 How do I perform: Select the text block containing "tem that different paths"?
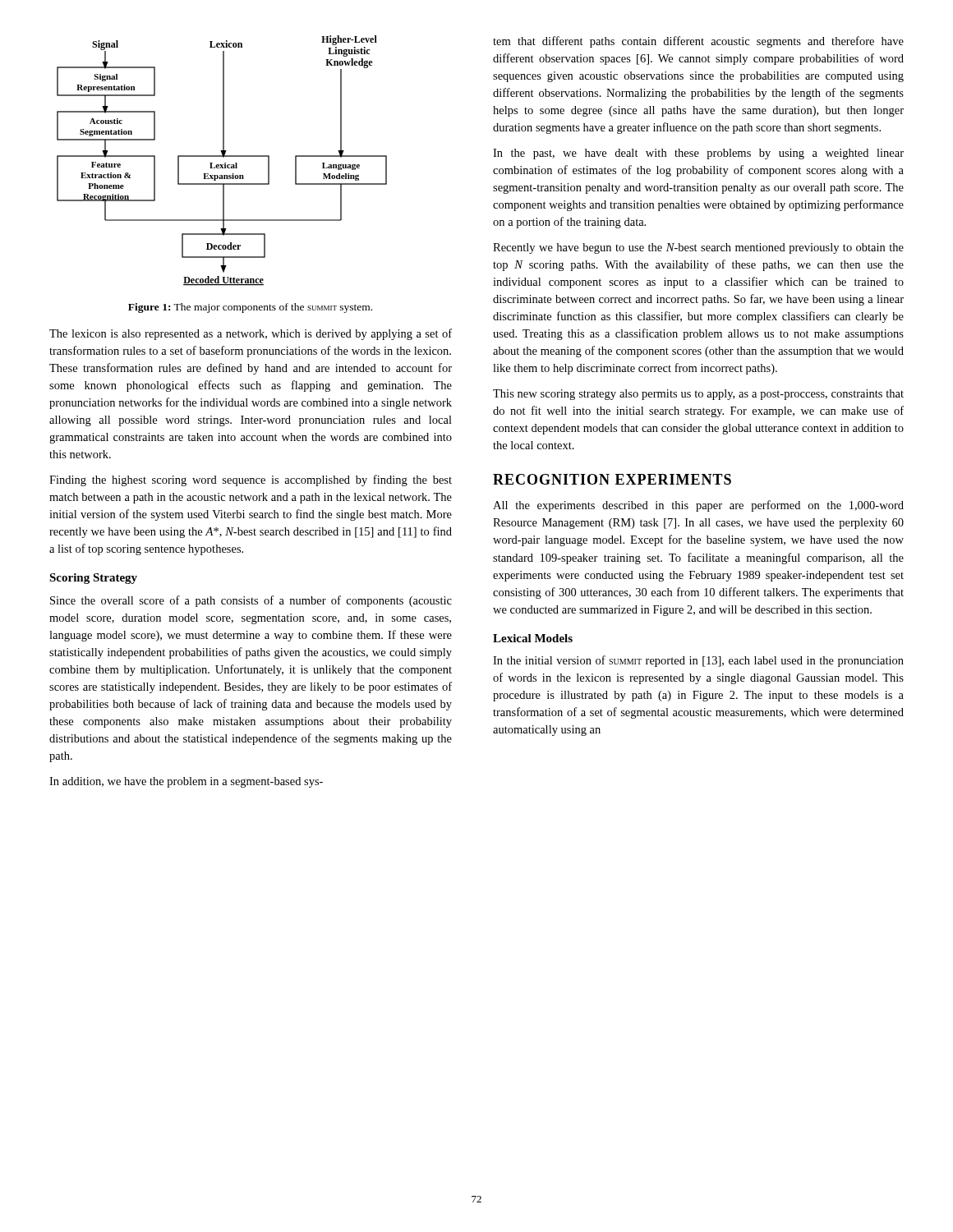coord(698,85)
